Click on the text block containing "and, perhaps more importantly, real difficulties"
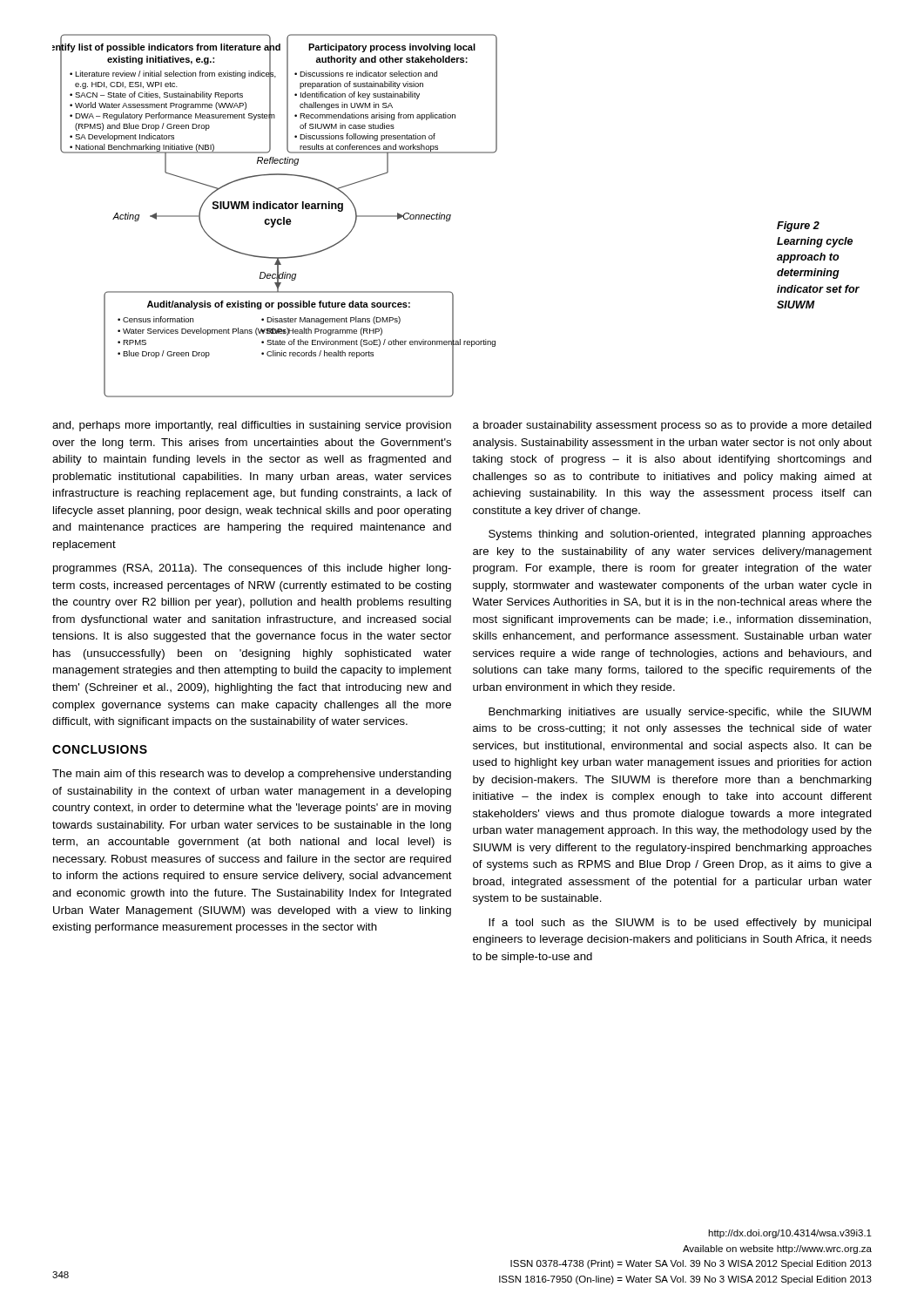This screenshot has width=924, height=1307. 252,573
